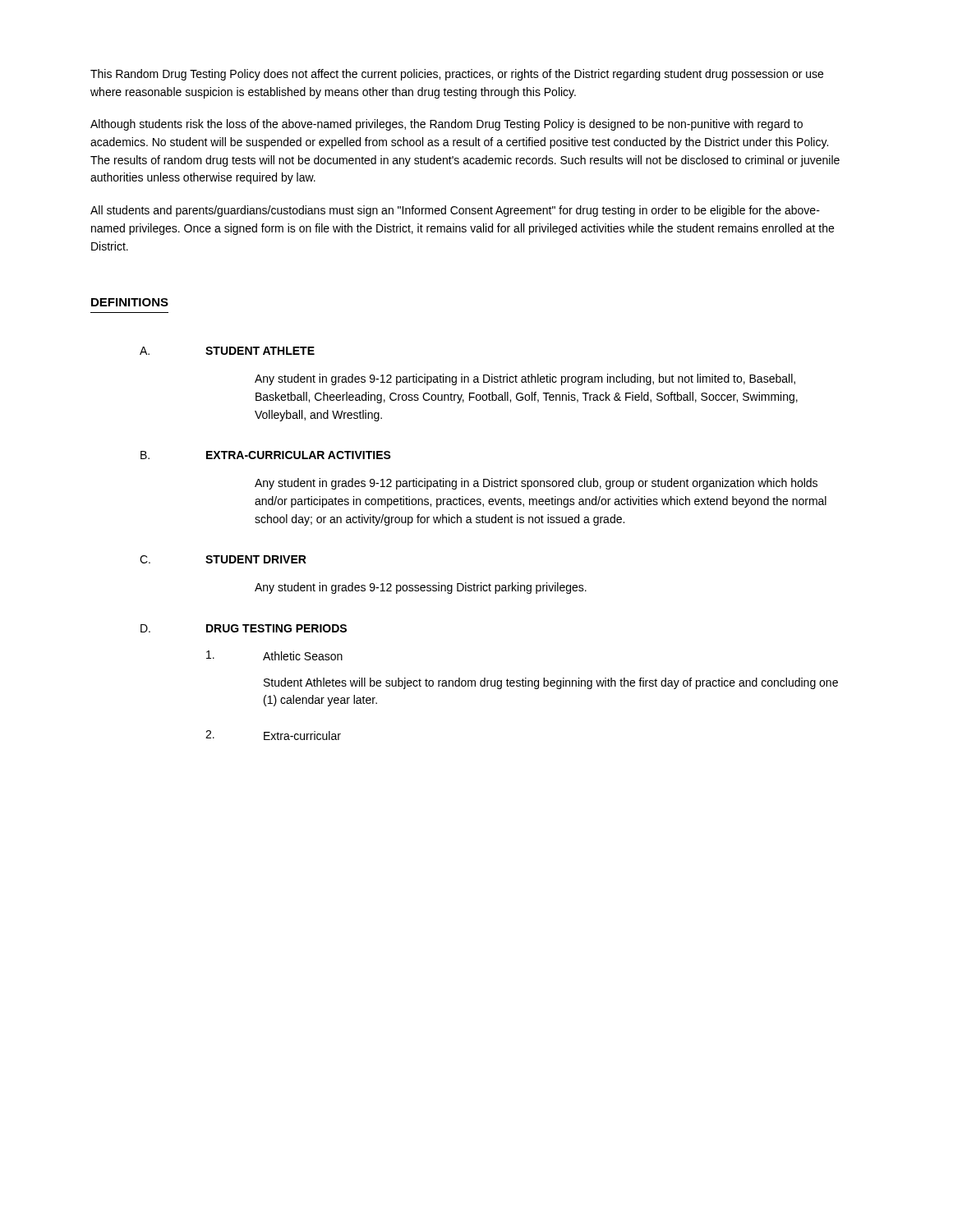Locate the text block containing "Although students risk the loss of the above-named"

point(465,151)
